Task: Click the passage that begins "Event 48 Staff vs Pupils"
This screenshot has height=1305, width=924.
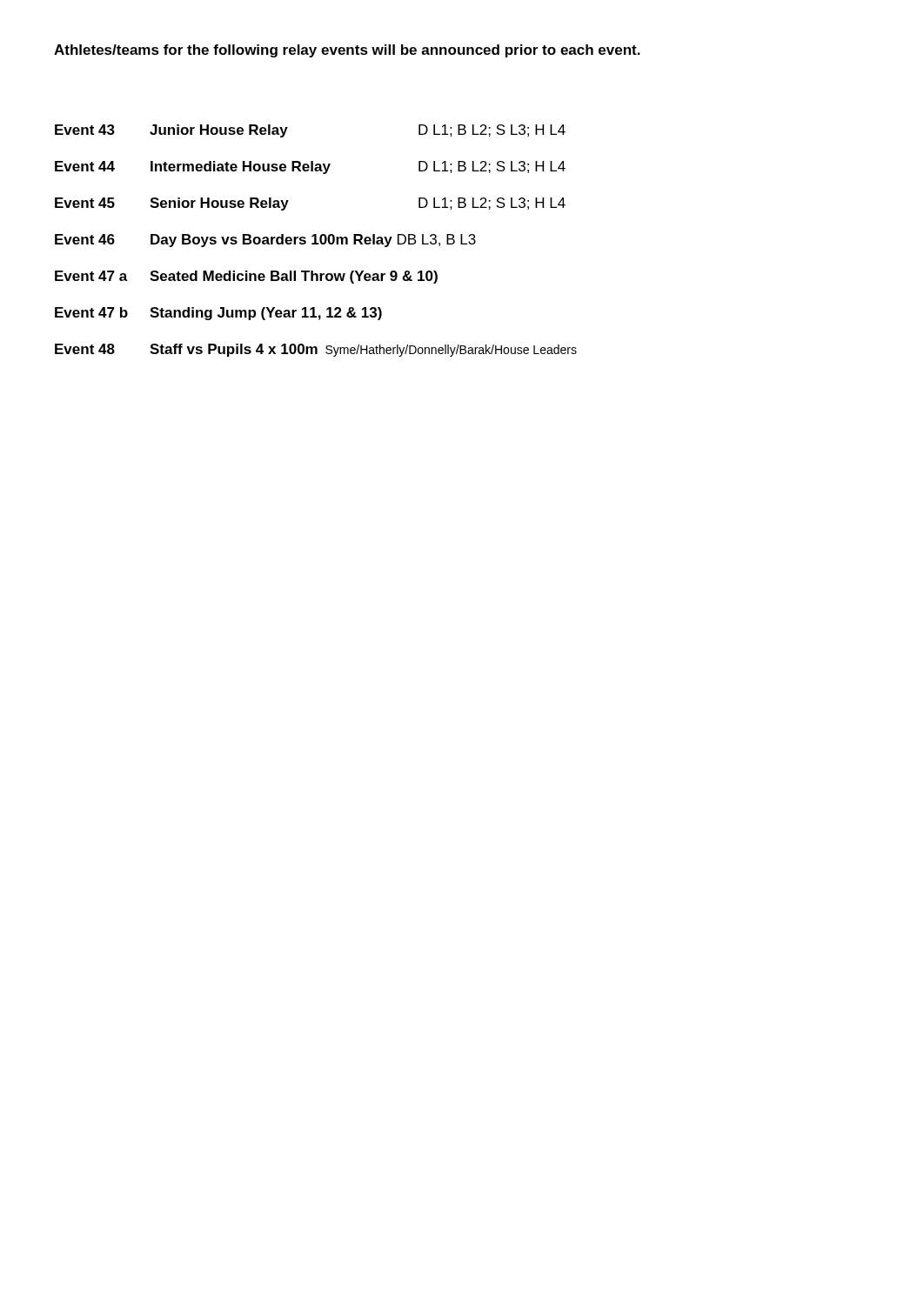Action: [315, 350]
